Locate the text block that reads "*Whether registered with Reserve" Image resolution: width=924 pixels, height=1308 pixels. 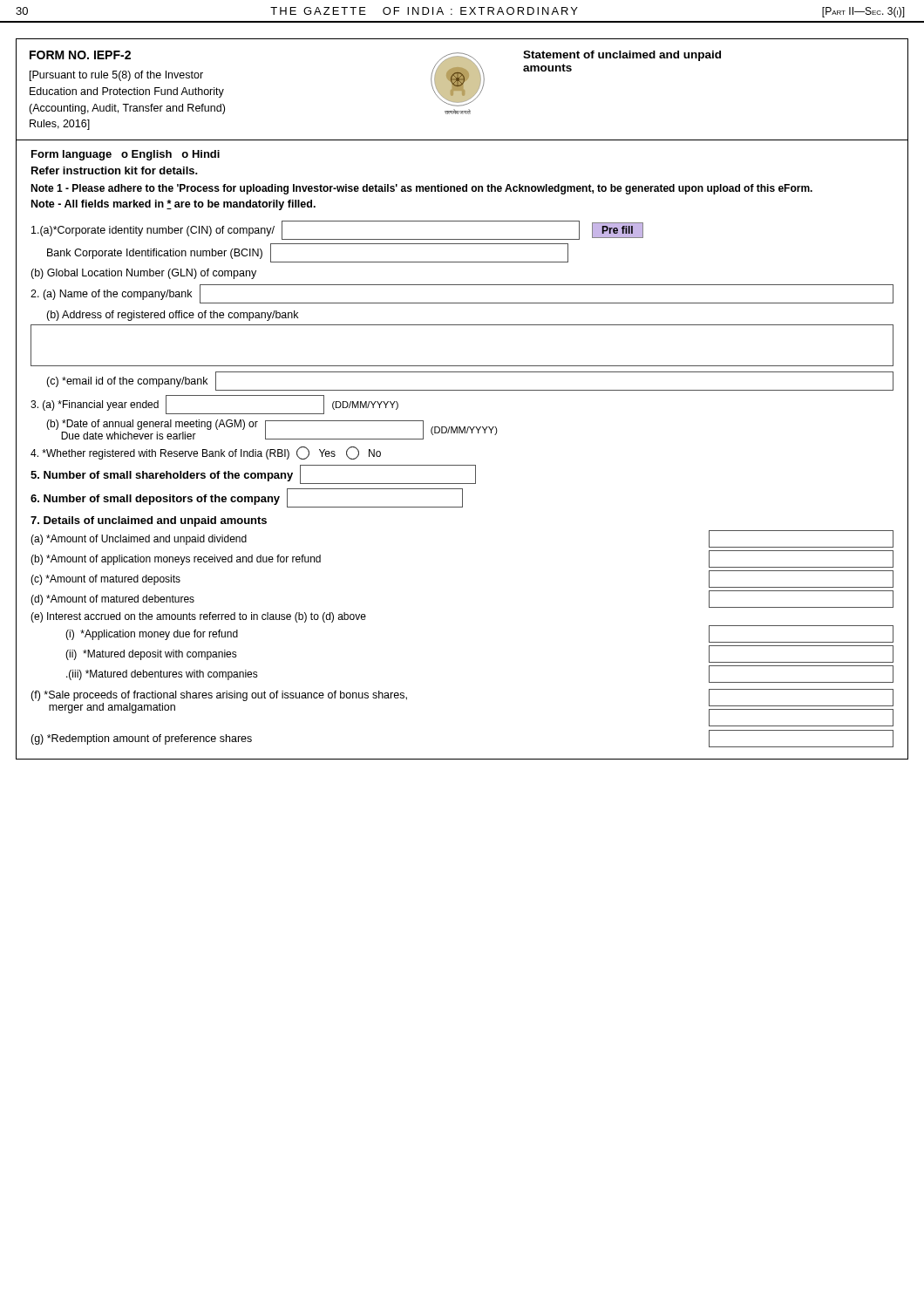(206, 453)
